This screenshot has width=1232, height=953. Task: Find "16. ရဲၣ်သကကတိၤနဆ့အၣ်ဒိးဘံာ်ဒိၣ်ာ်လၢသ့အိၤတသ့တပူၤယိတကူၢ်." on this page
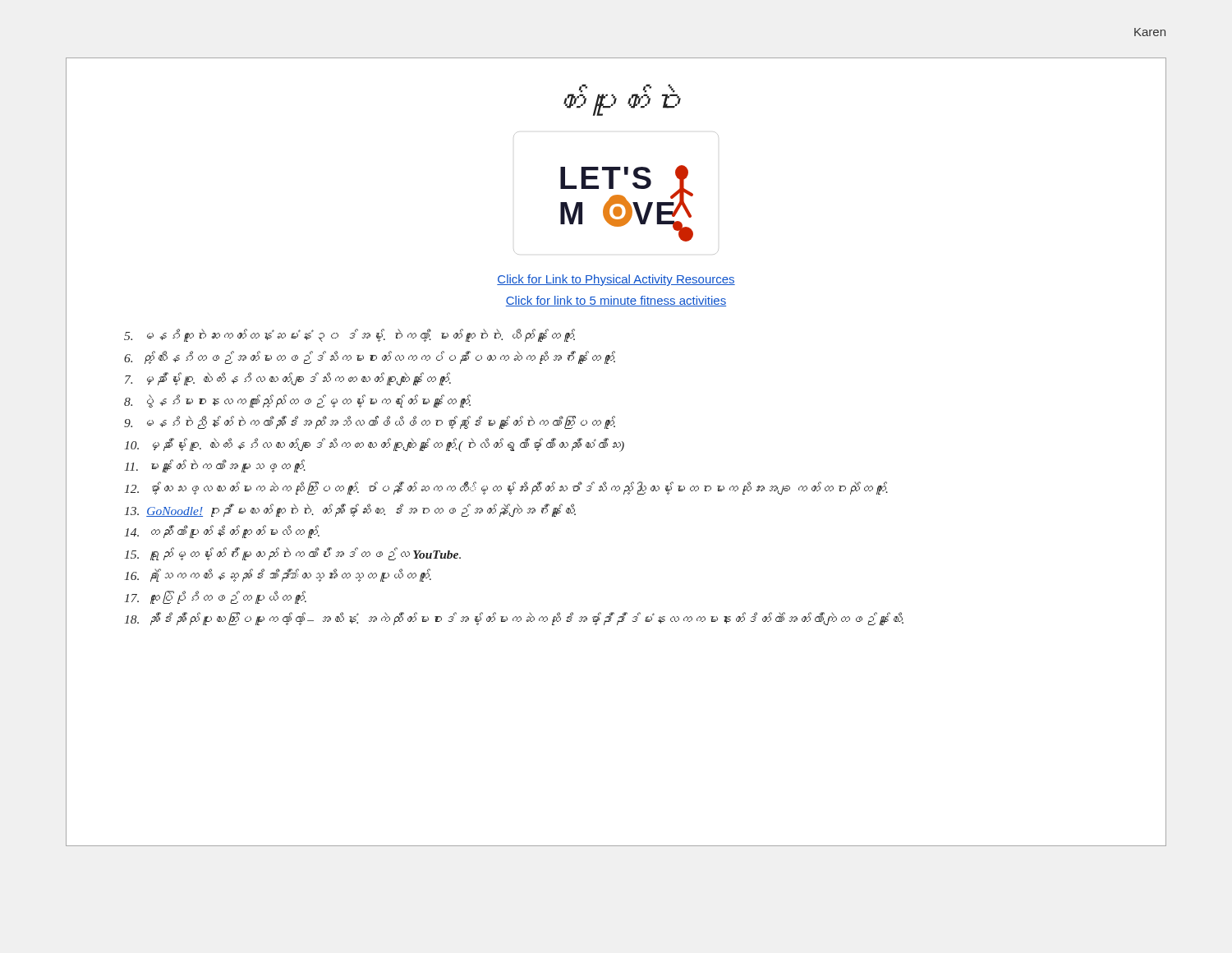point(278,576)
